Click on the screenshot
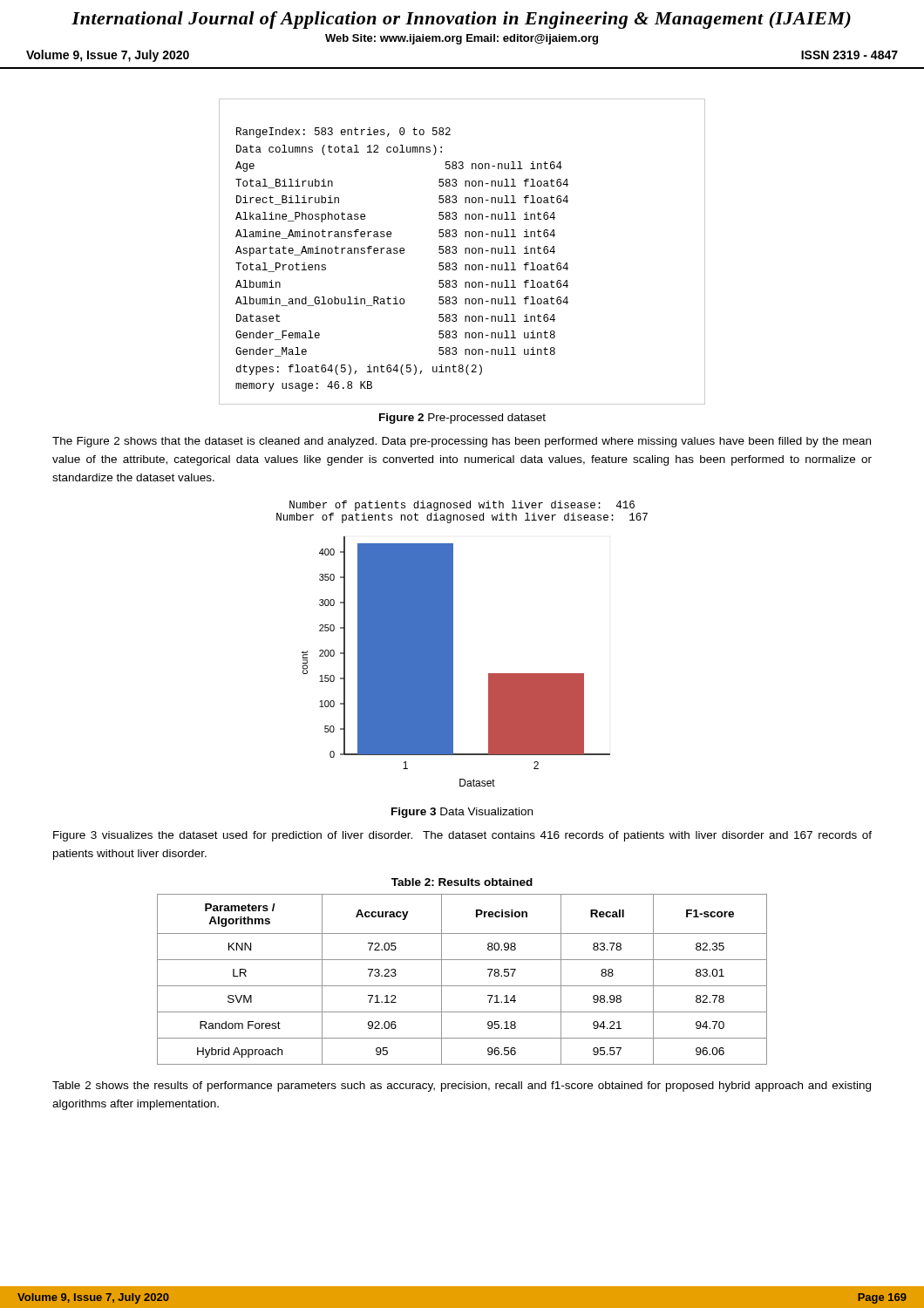 pos(462,252)
